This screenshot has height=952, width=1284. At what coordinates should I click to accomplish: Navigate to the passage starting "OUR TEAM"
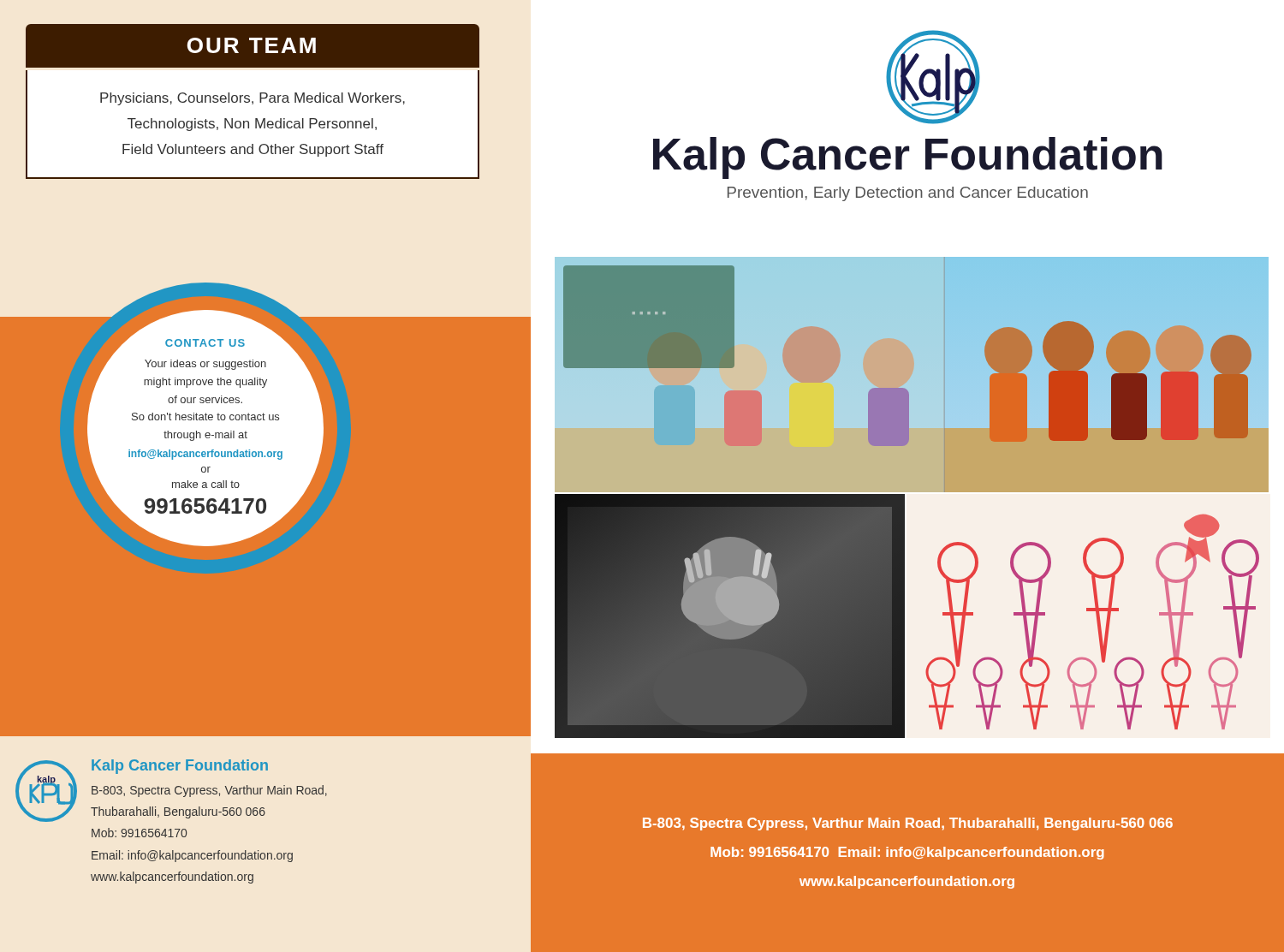tap(252, 46)
